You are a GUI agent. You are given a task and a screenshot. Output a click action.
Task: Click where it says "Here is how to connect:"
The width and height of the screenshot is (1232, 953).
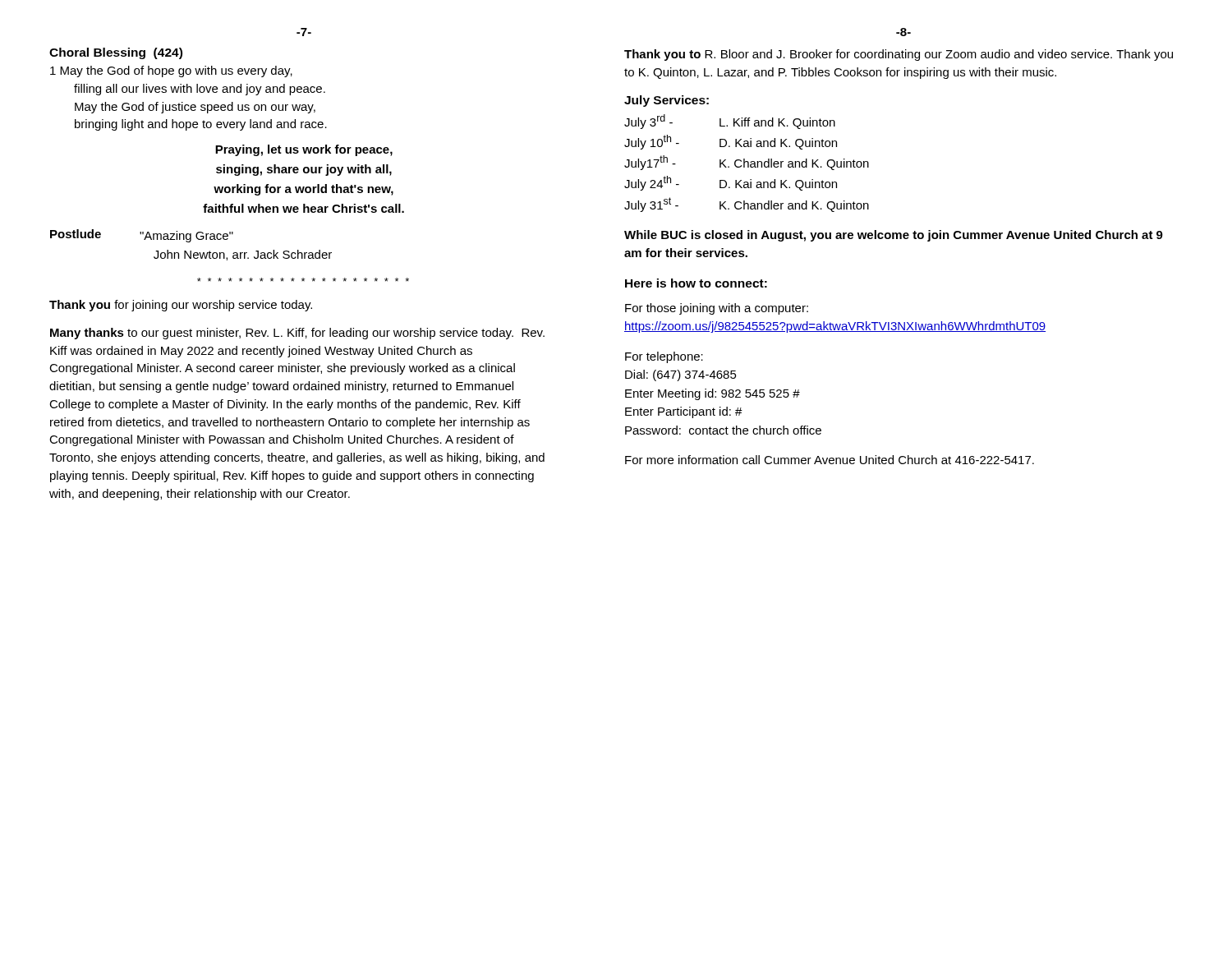pos(696,283)
